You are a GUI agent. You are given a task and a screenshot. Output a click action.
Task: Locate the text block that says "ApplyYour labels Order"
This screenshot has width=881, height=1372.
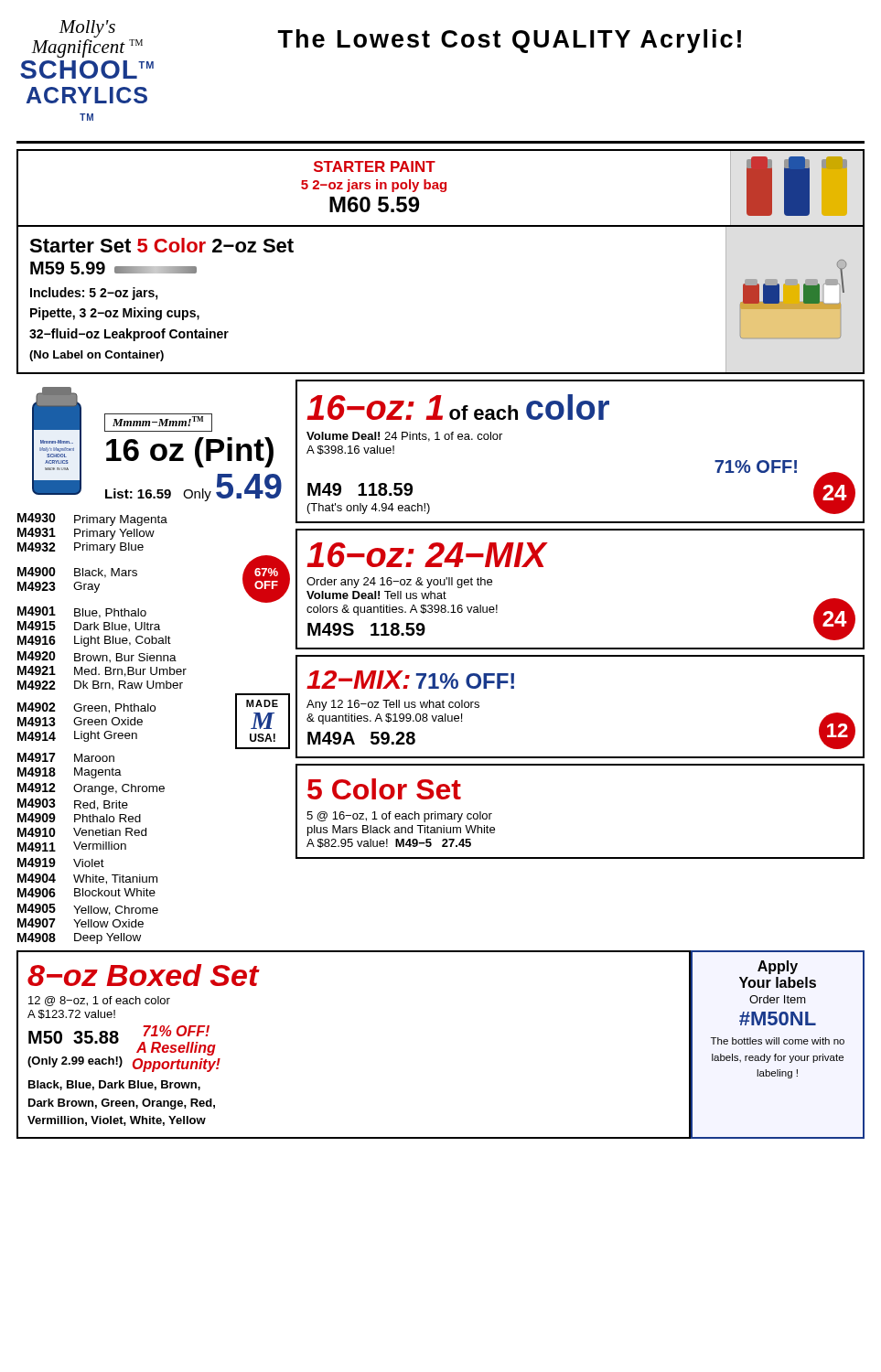(x=778, y=1020)
